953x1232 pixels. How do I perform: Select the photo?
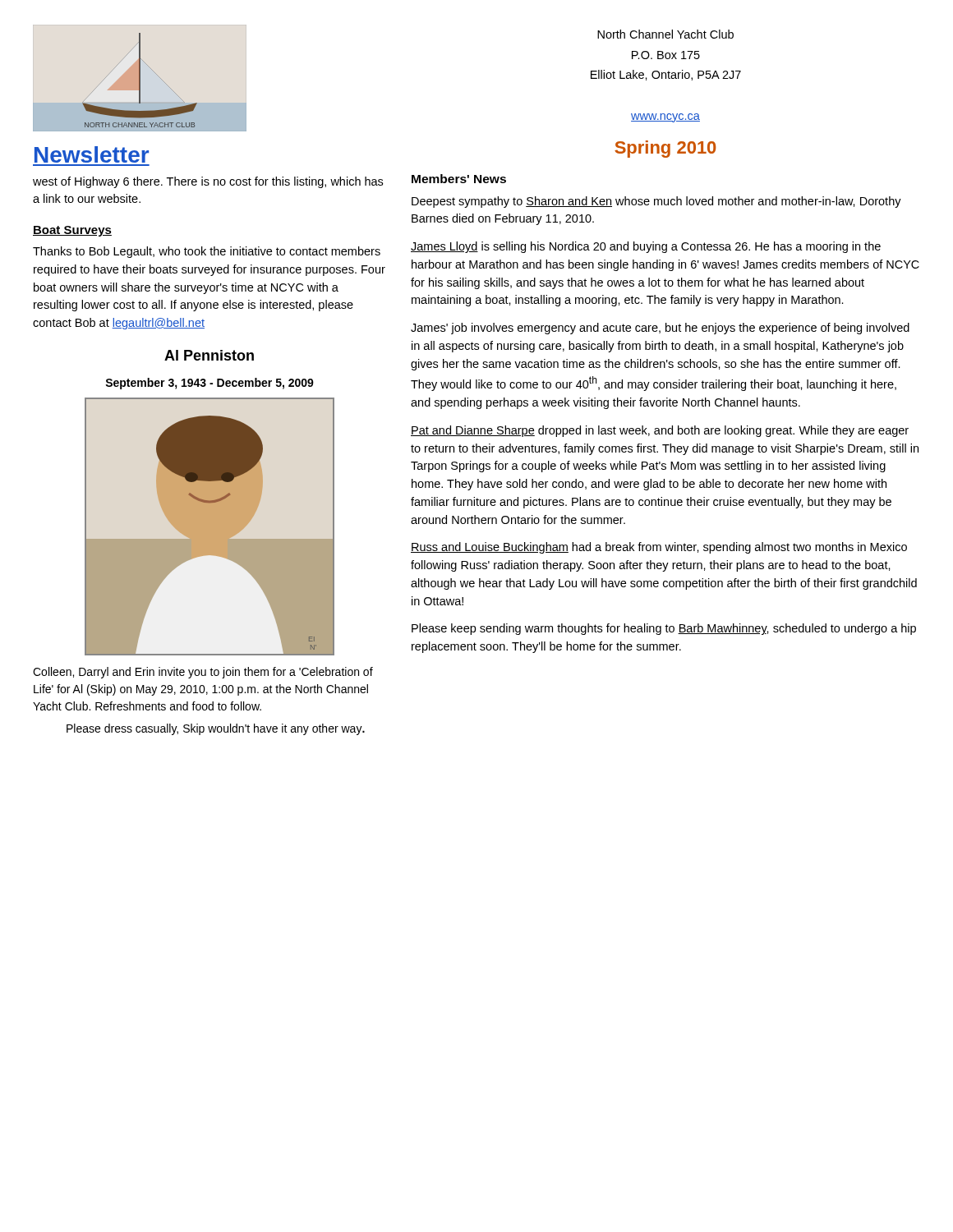tap(210, 526)
